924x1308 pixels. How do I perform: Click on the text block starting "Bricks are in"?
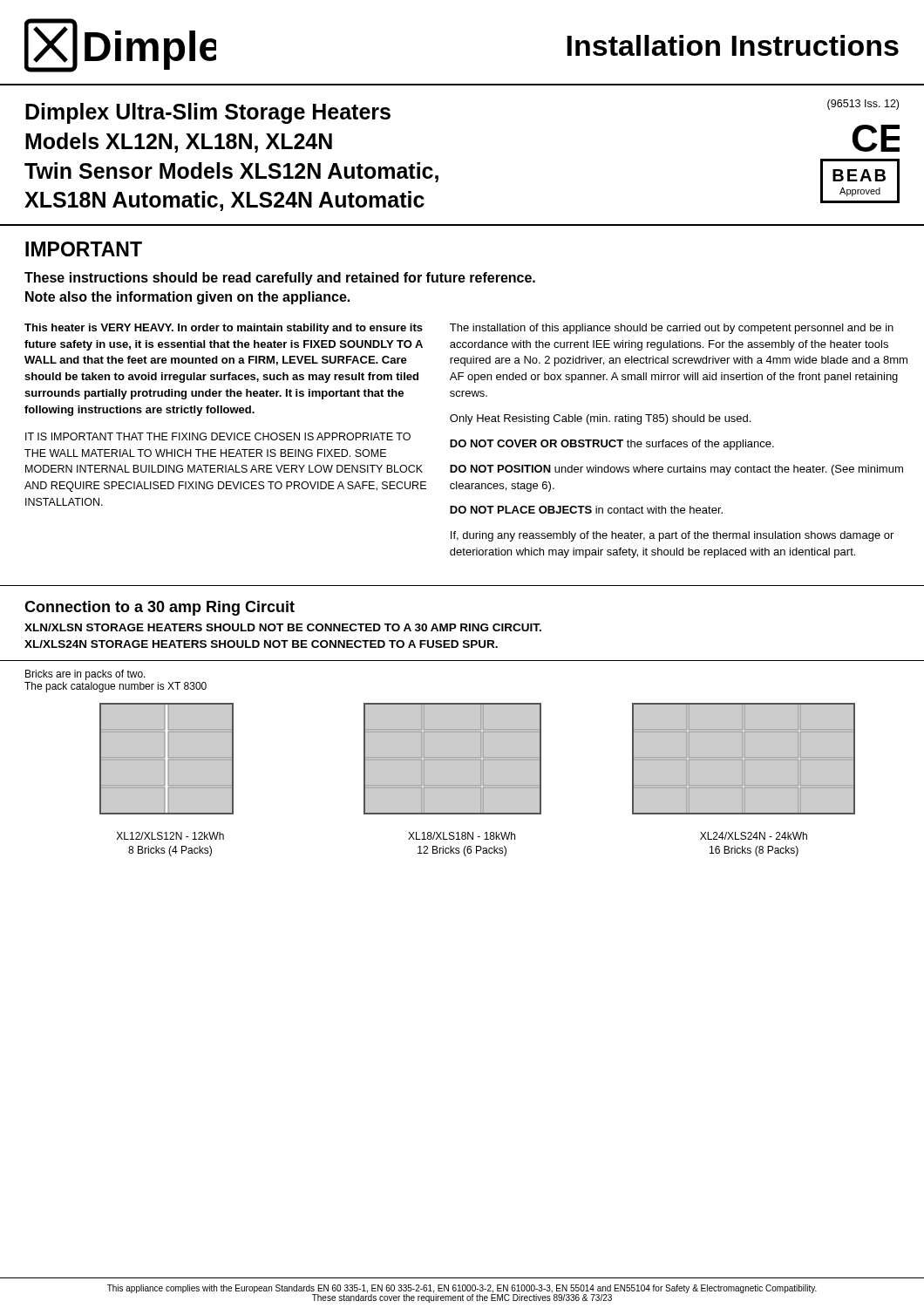click(116, 680)
